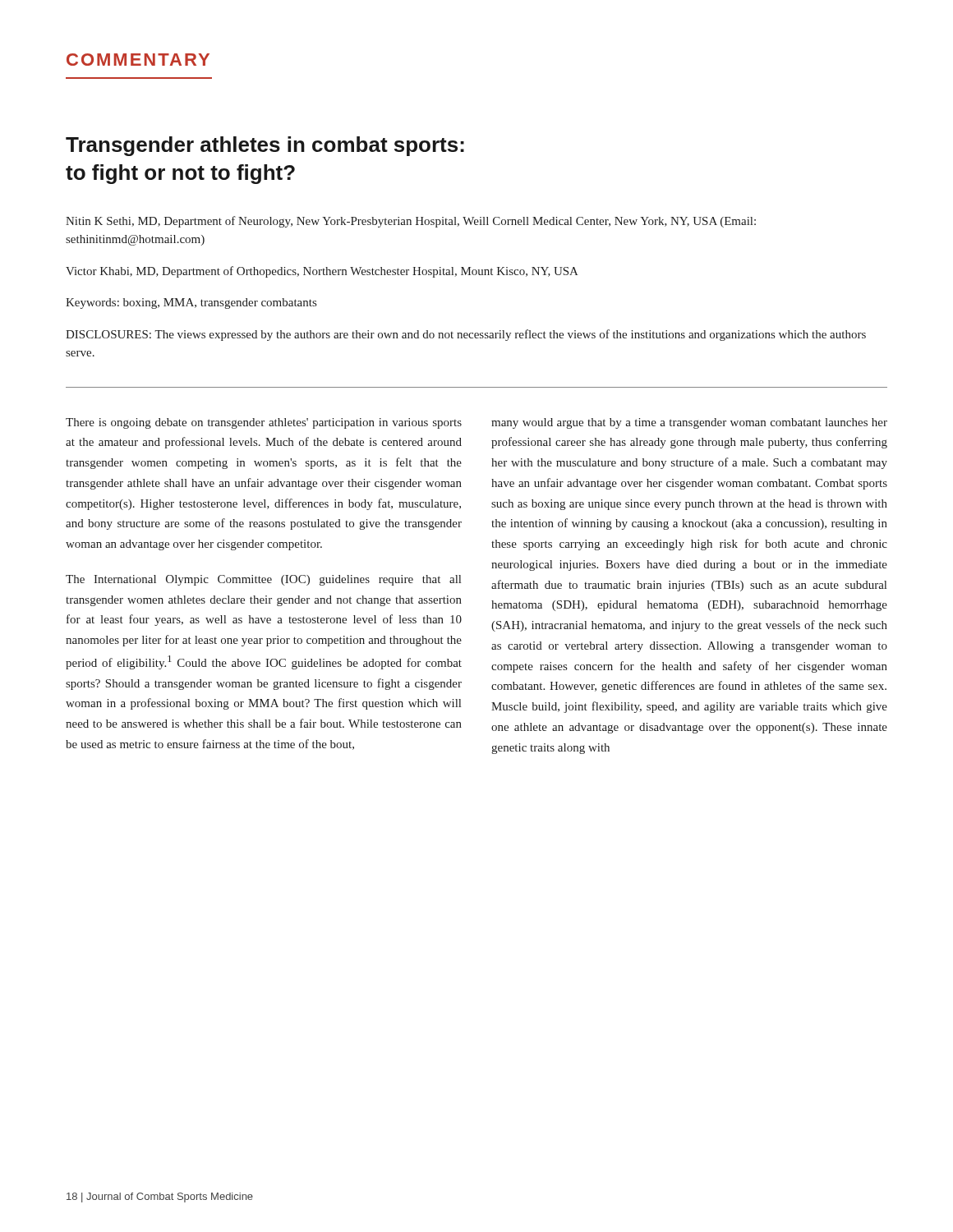Image resolution: width=953 pixels, height=1232 pixels.
Task: Navigate to the region starting "Nitin K Sethi, MD, Department of Neurology,"
Action: (411, 230)
